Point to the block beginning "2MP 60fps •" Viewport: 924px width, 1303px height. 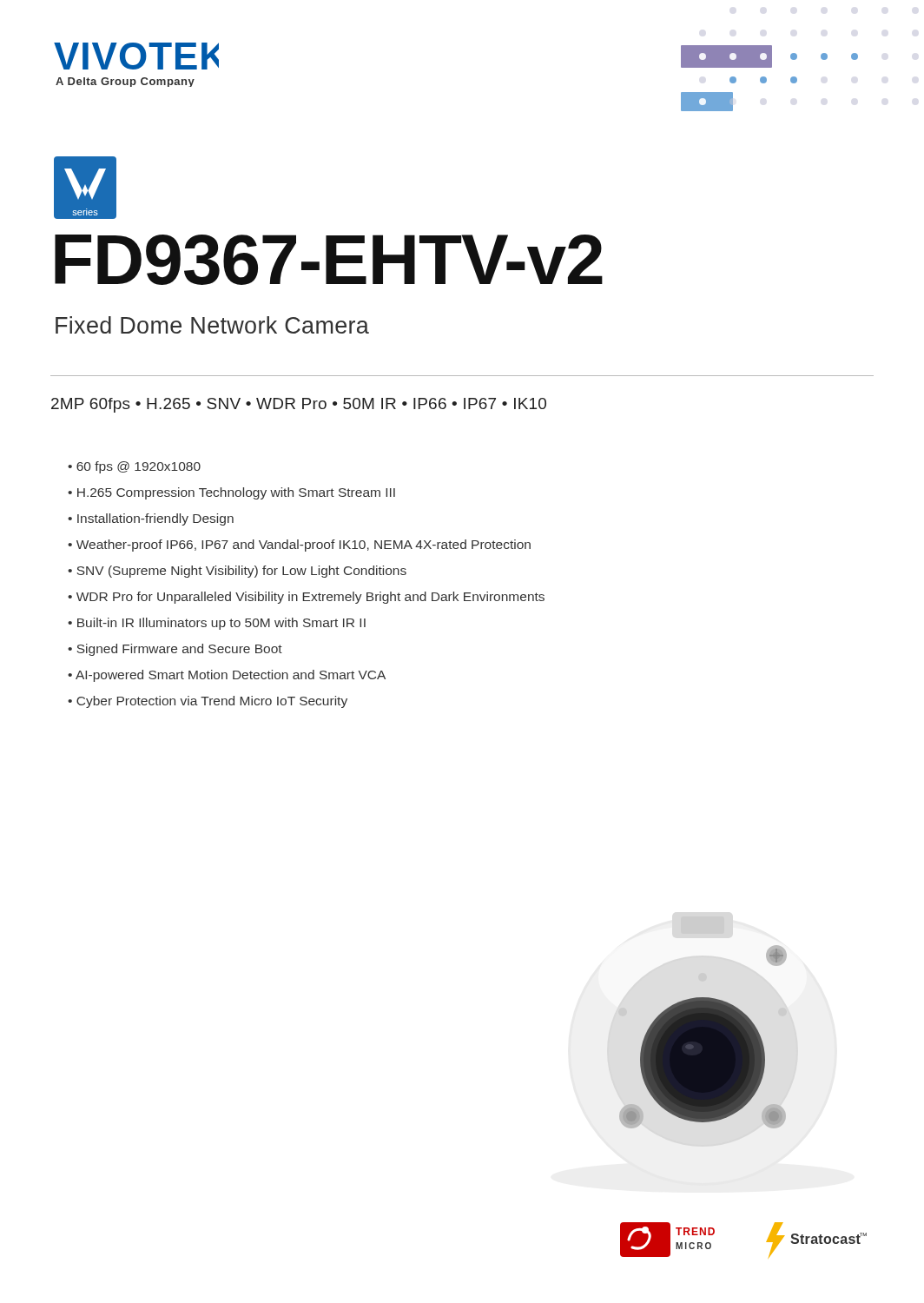click(x=299, y=404)
